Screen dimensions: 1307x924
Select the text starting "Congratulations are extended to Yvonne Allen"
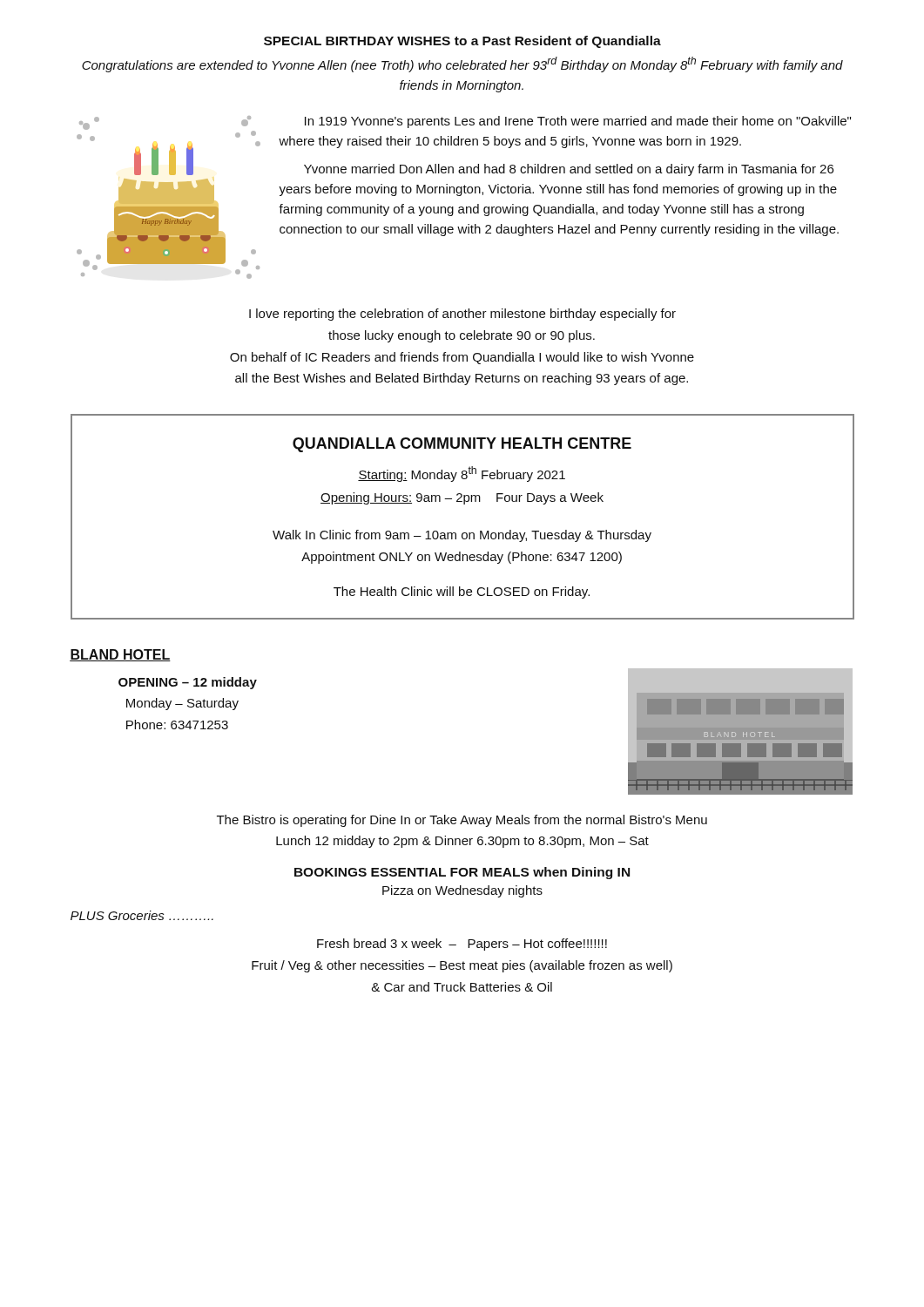pyautogui.click(x=462, y=73)
